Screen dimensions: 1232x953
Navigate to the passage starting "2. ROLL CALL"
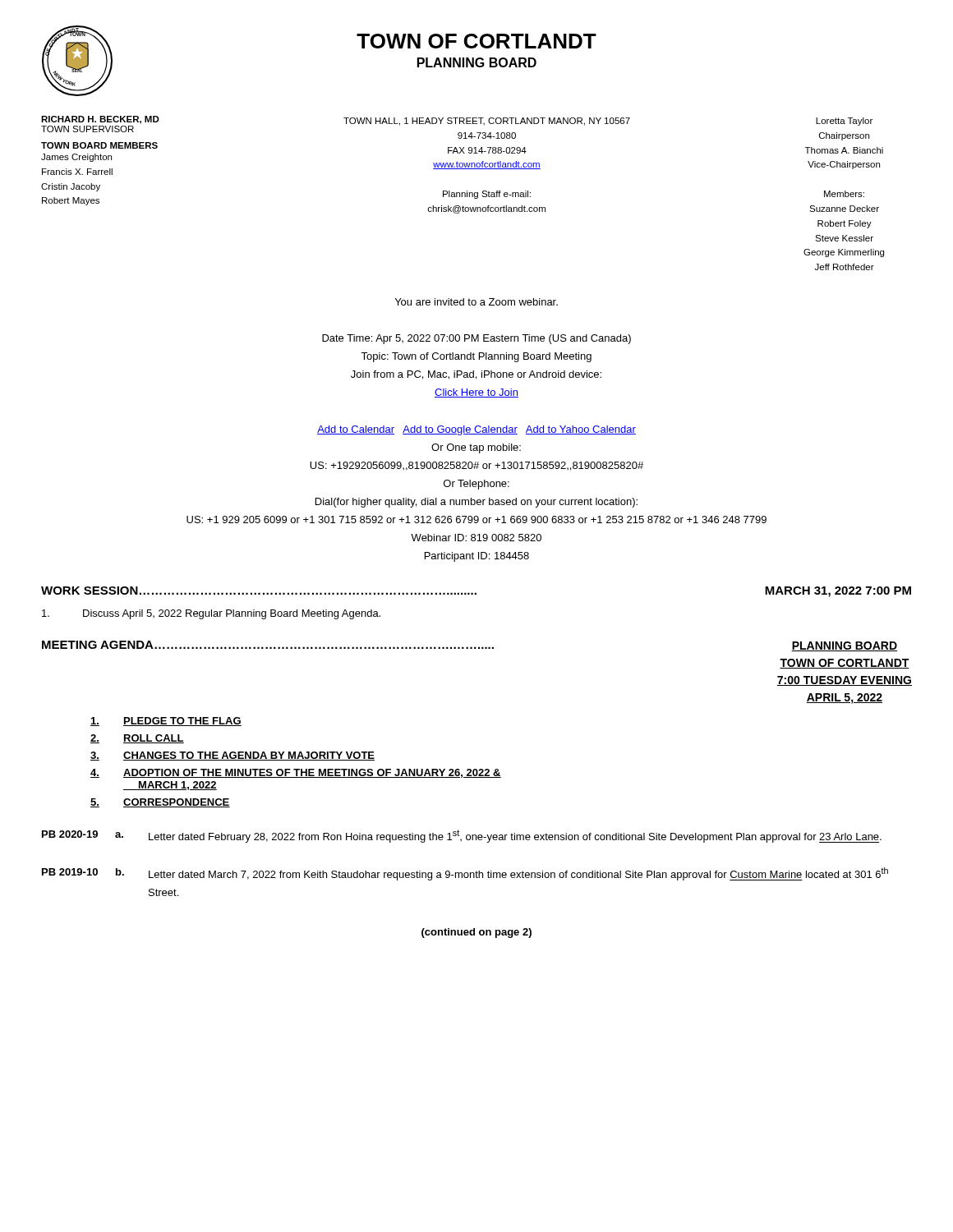[x=137, y=738]
